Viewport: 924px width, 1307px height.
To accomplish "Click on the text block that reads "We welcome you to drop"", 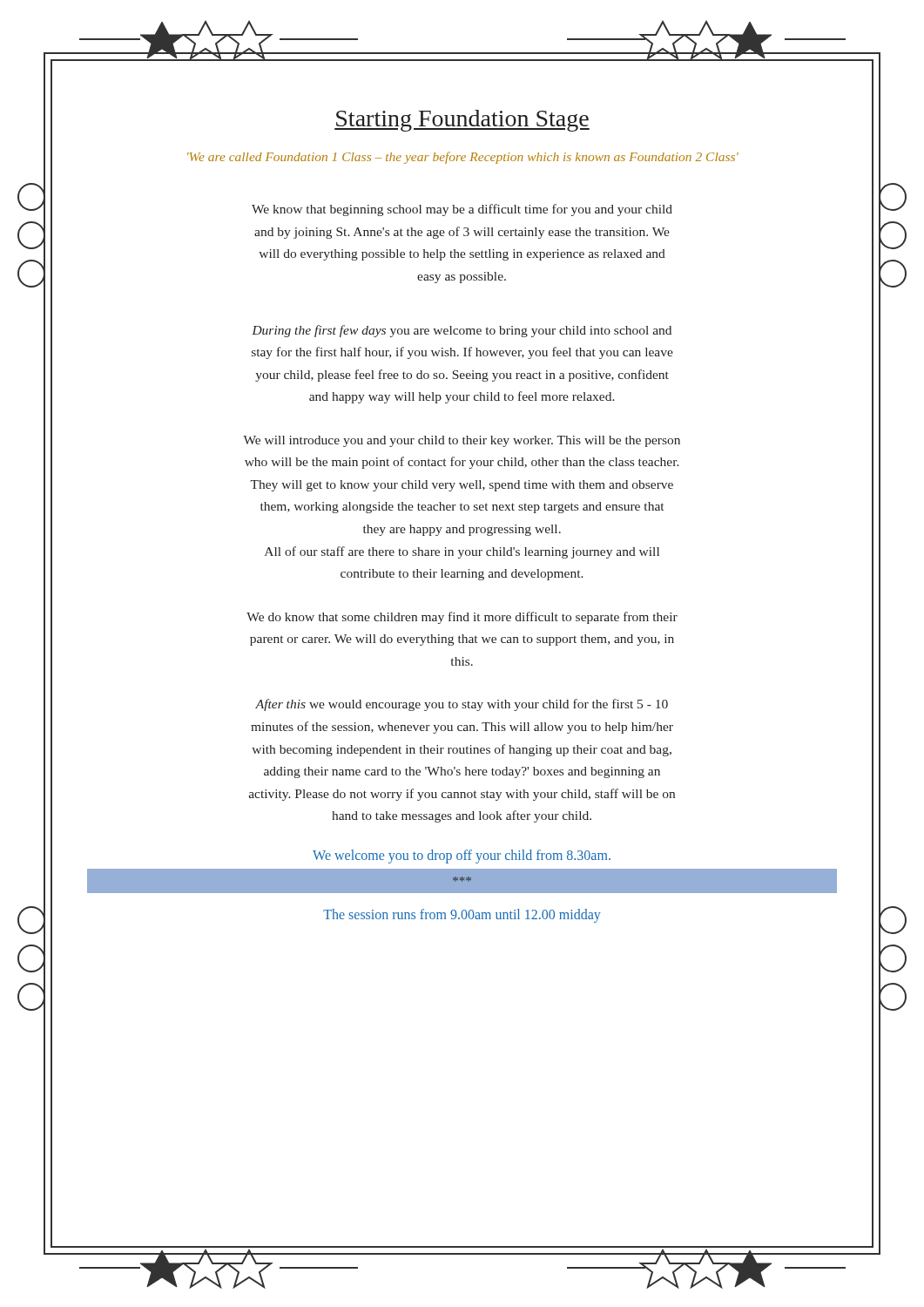I will point(462,855).
